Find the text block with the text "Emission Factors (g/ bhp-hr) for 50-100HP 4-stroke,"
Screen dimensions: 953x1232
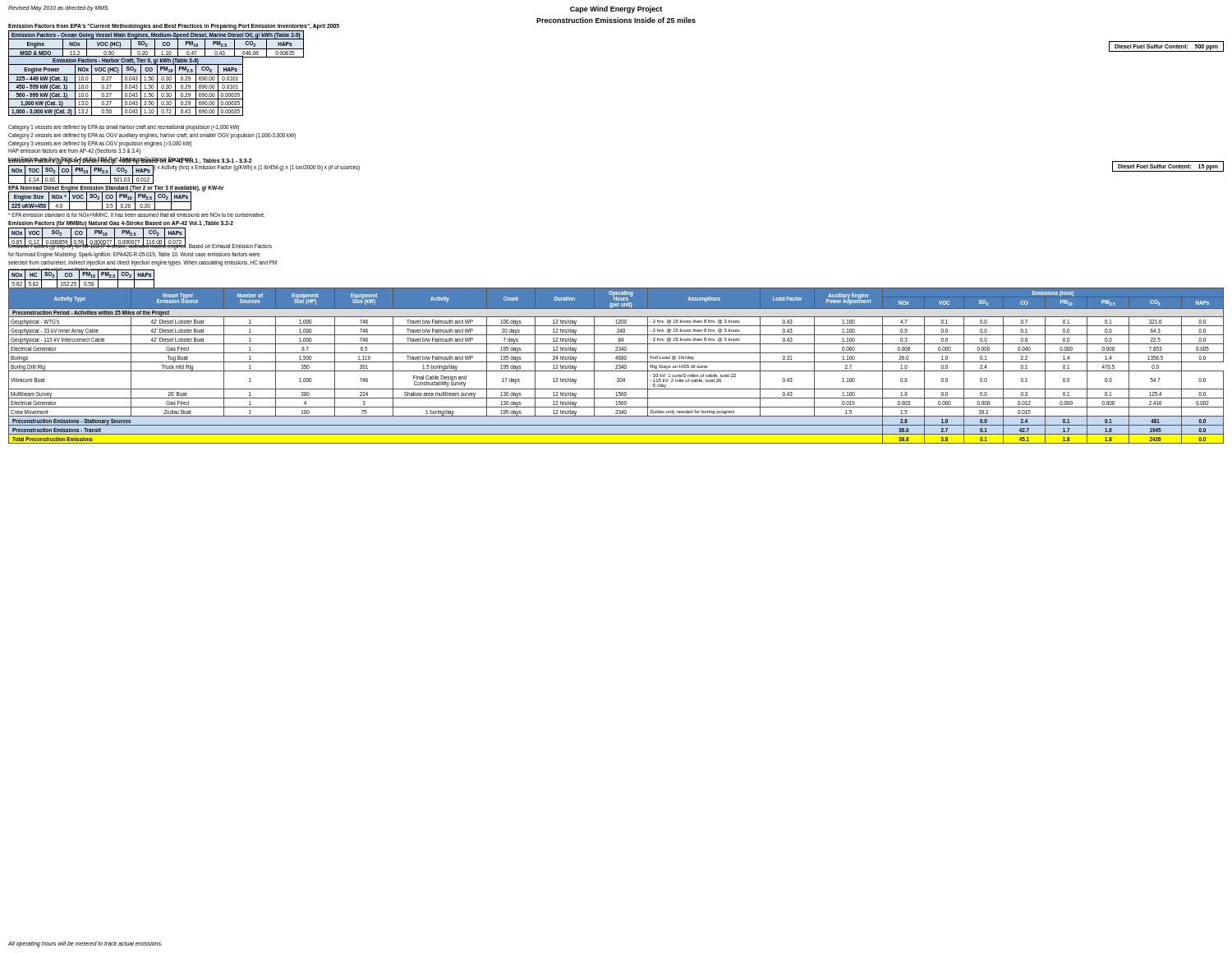tap(143, 258)
